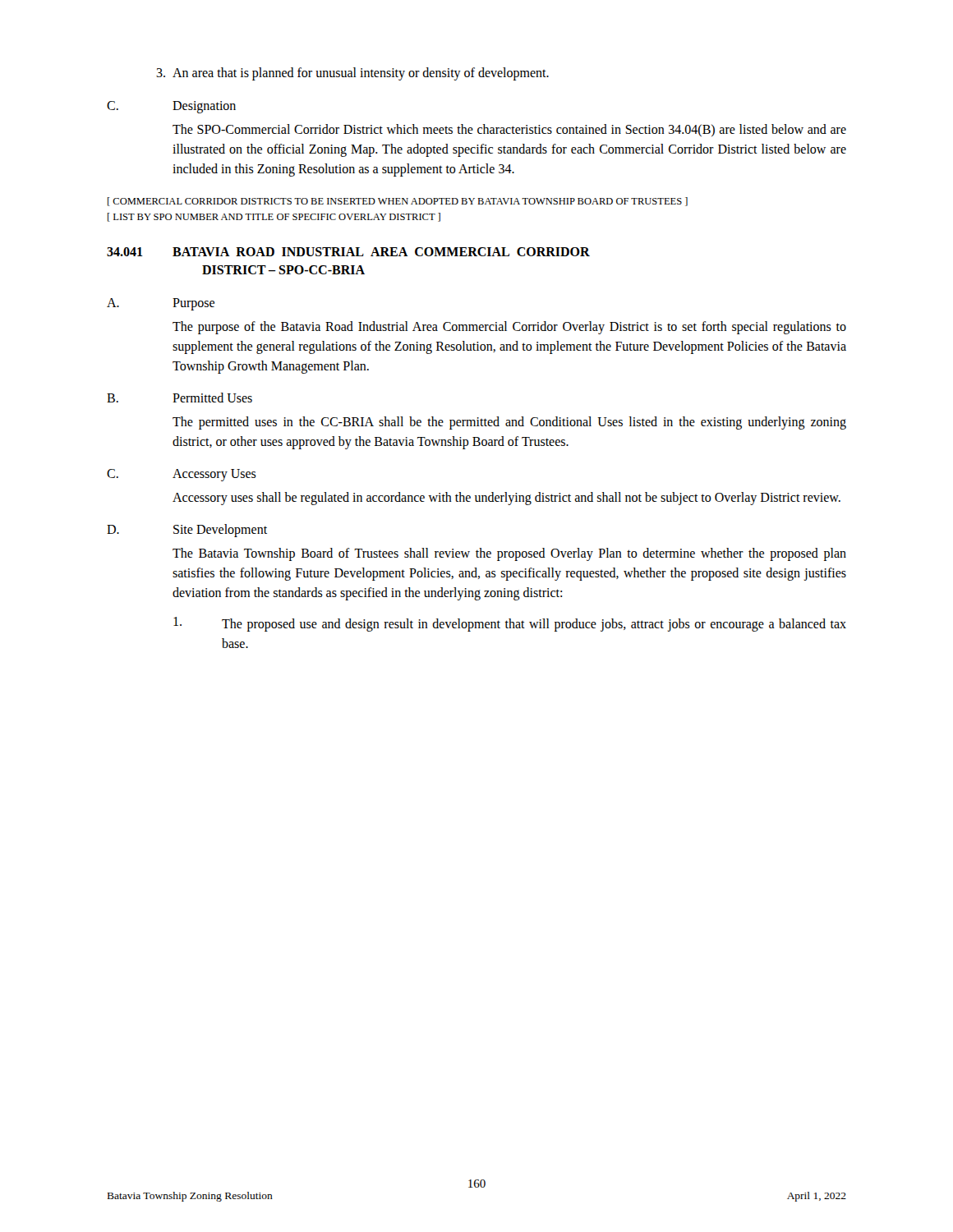
Task: Select the list item containing "B. Permitted Uses"
Action: (x=180, y=398)
